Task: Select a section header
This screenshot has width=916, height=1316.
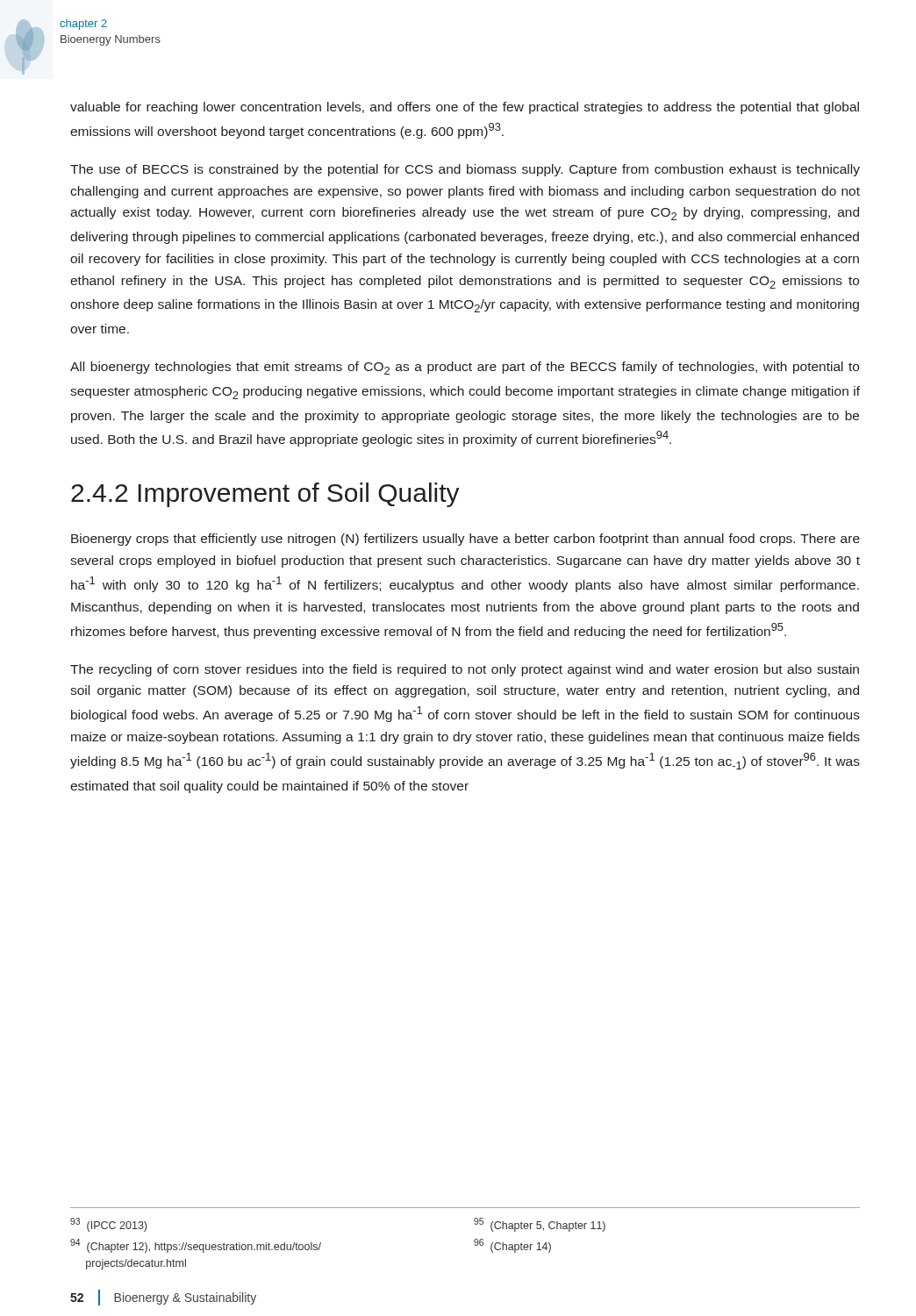Action: (x=265, y=493)
